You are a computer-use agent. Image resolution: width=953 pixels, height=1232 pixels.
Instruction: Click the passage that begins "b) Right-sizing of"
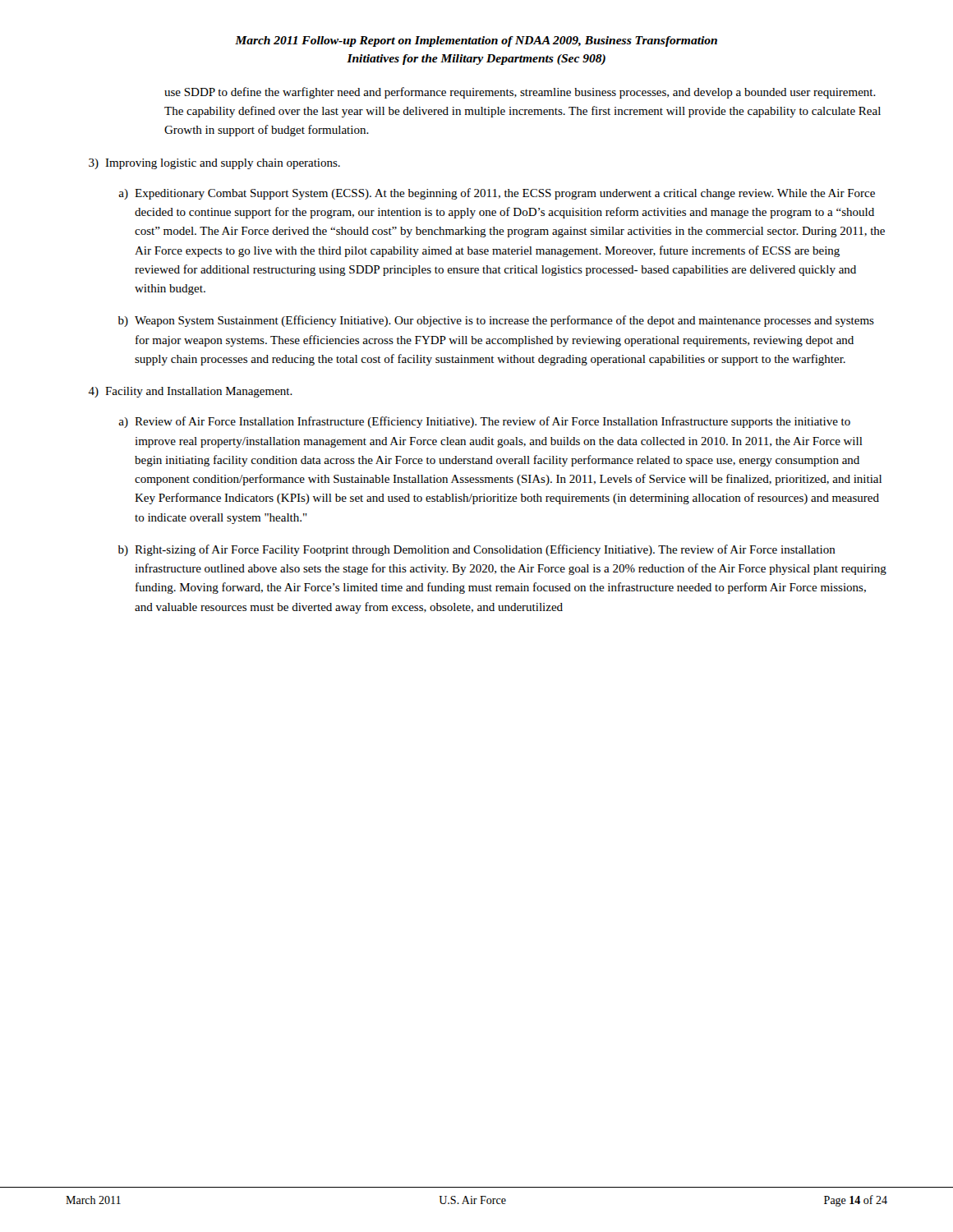pyautogui.click(x=493, y=579)
